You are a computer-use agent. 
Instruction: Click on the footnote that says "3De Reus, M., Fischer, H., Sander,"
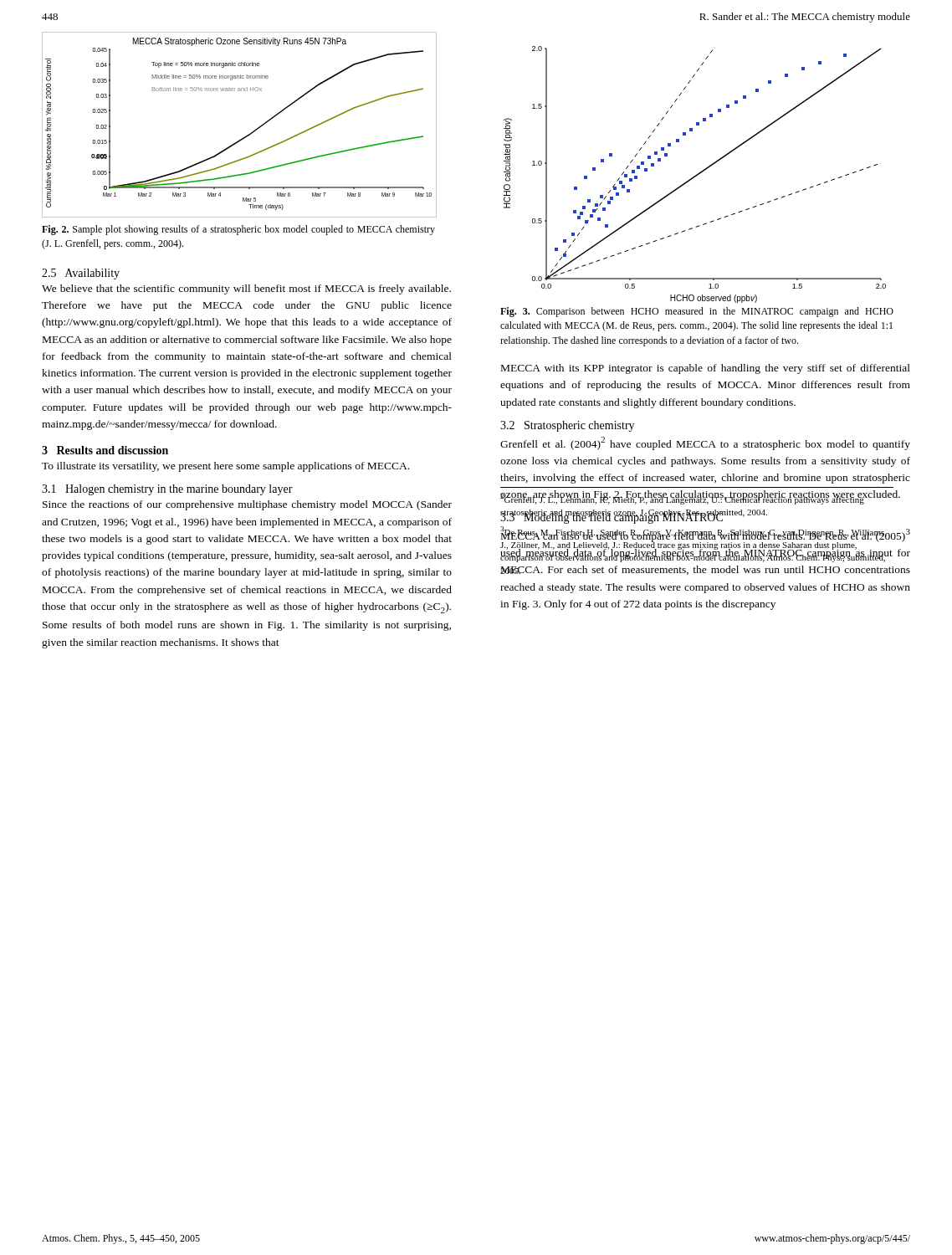(x=694, y=550)
